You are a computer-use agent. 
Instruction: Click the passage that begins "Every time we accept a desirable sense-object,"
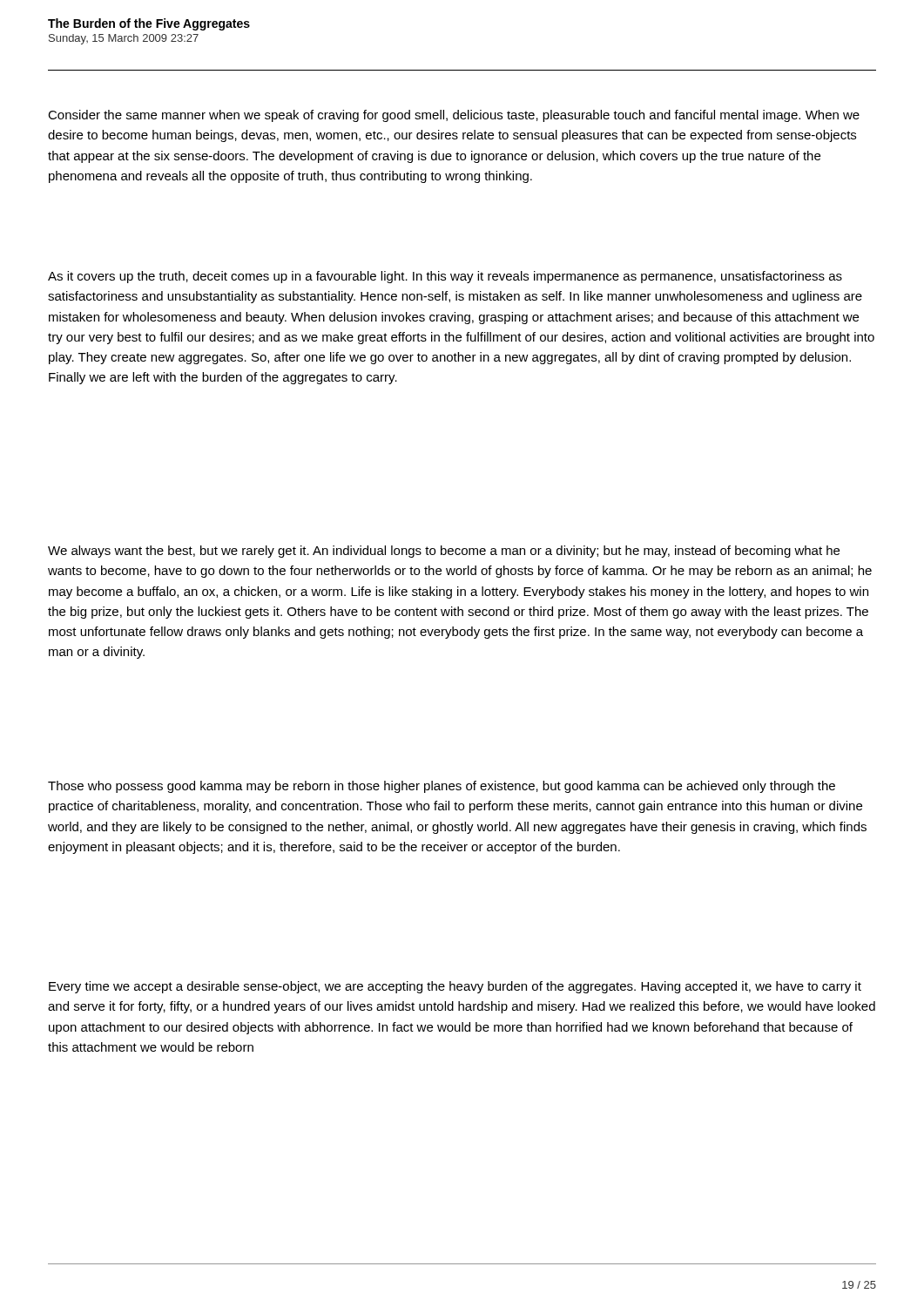pos(462,1016)
